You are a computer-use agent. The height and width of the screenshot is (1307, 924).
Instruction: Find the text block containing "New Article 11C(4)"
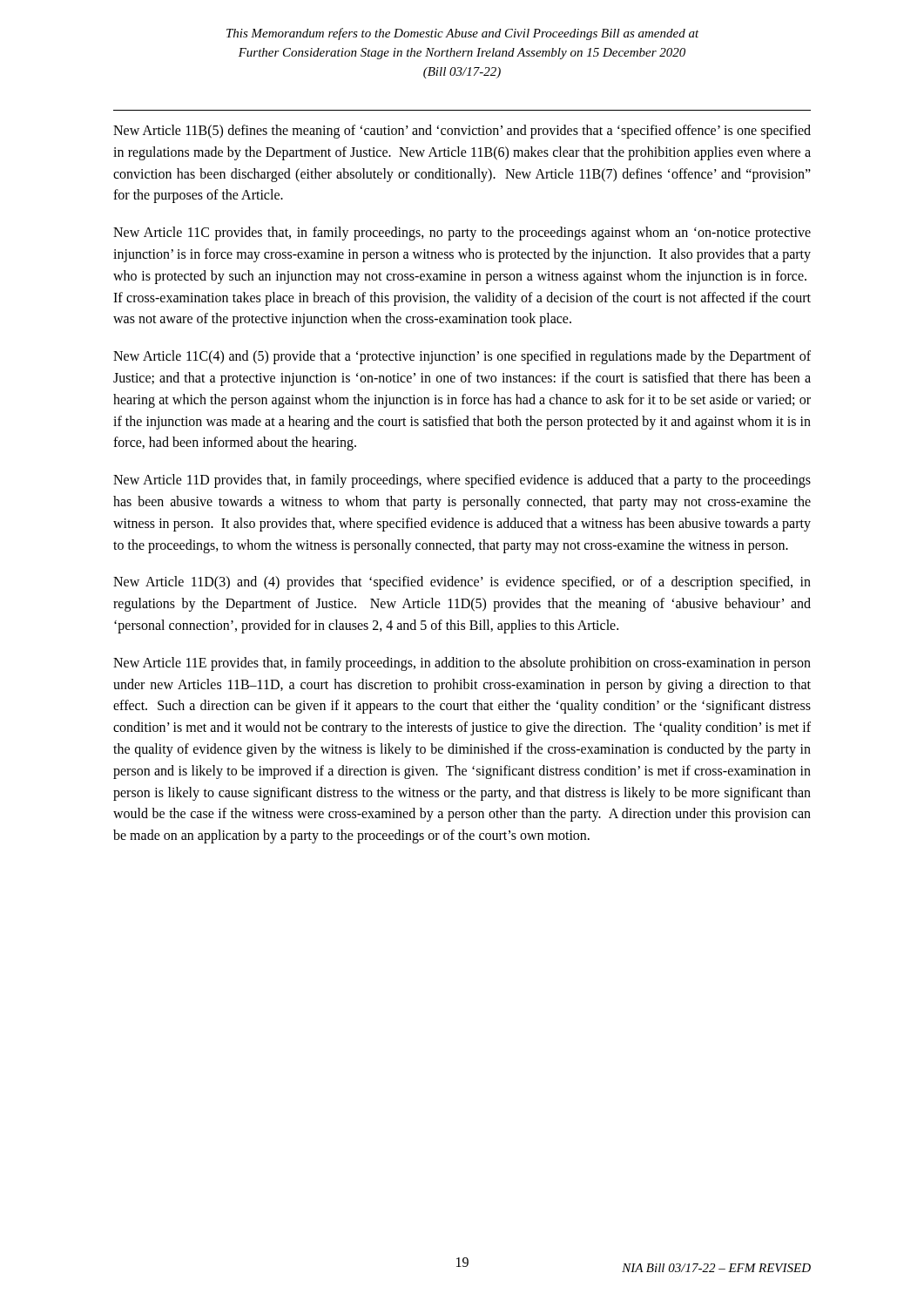click(462, 399)
